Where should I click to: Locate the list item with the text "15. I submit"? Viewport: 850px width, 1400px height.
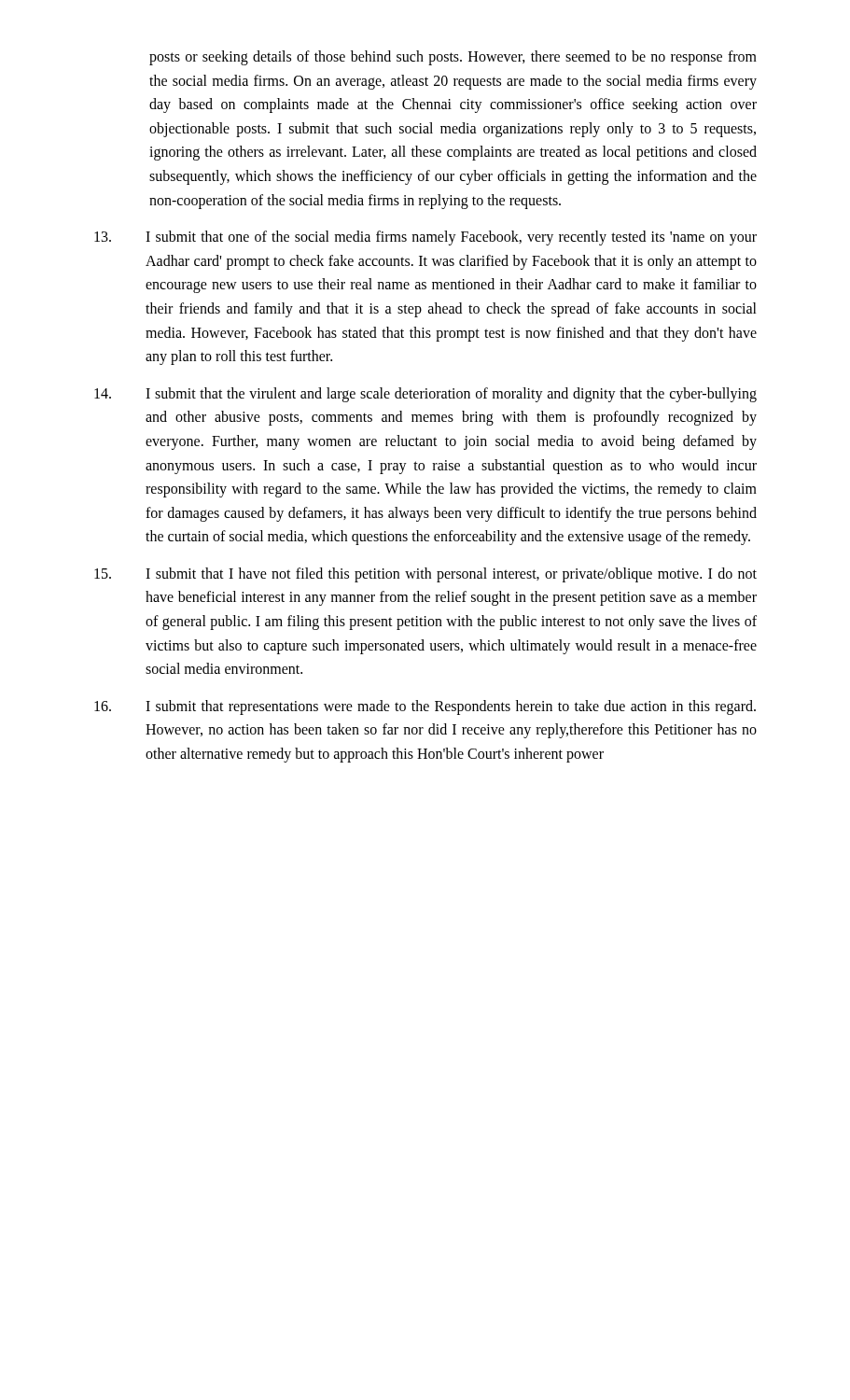pyautogui.click(x=425, y=621)
